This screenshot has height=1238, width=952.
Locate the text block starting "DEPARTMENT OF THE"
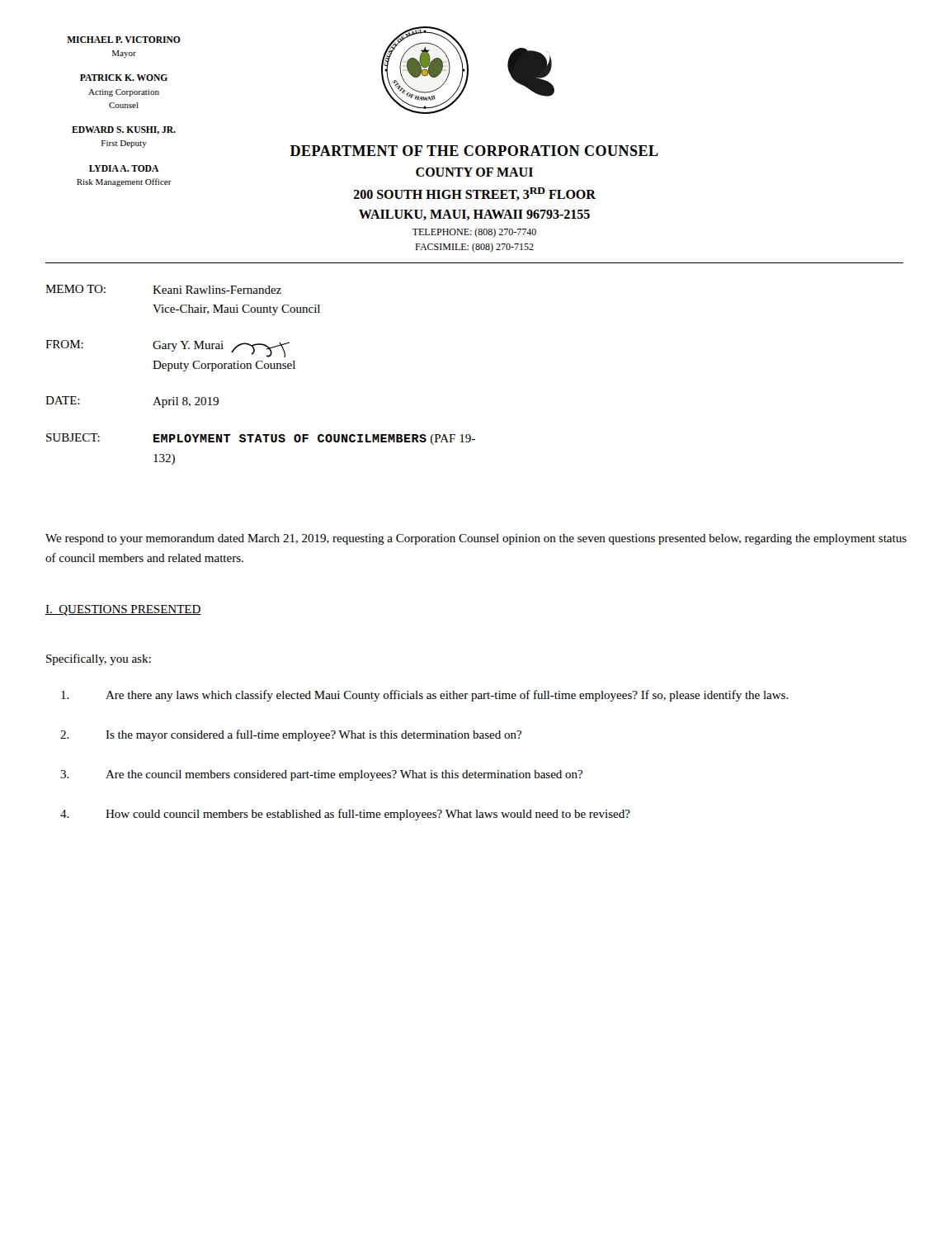click(x=474, y=197)
